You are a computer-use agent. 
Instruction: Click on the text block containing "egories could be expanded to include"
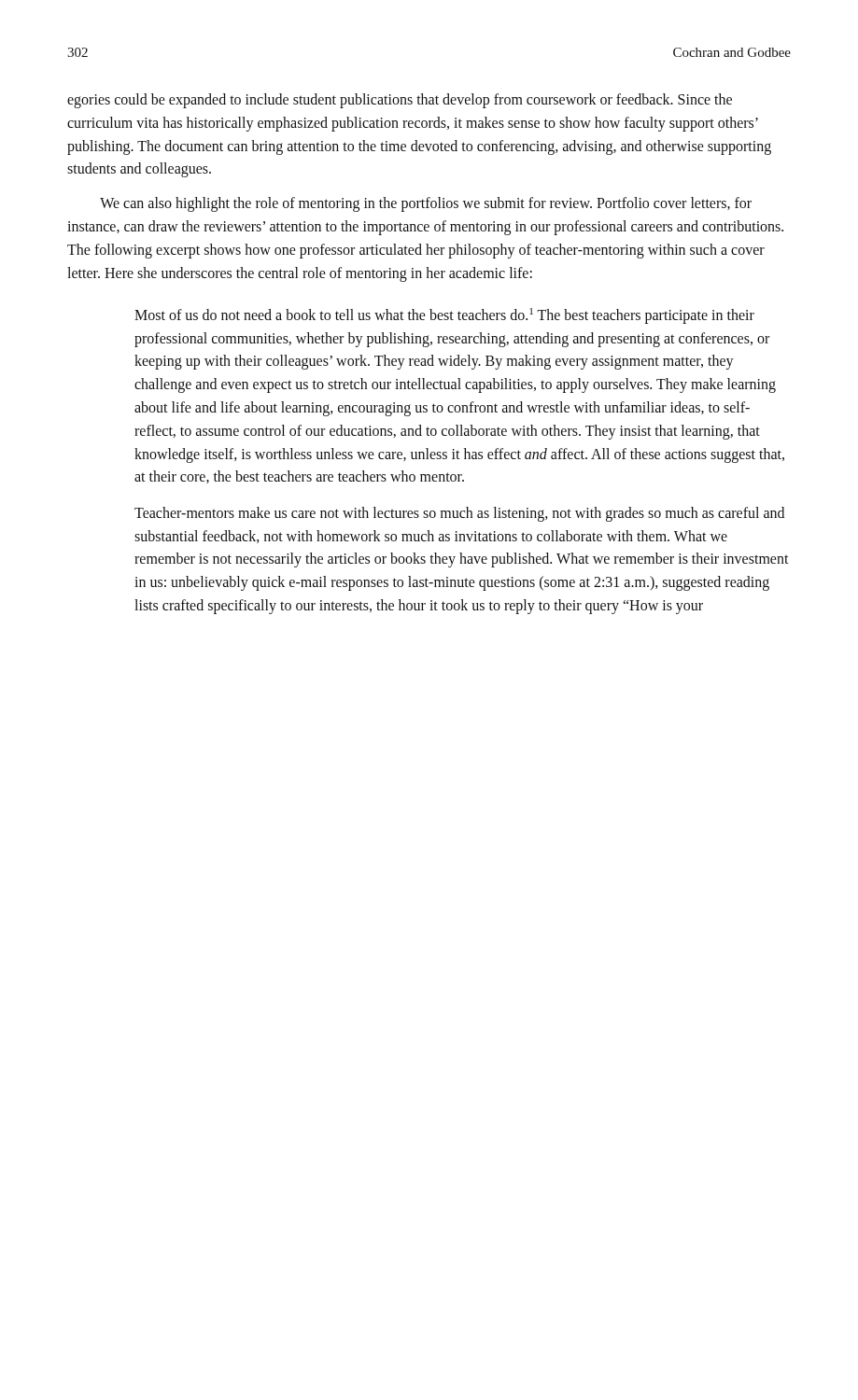coord(429,187)
